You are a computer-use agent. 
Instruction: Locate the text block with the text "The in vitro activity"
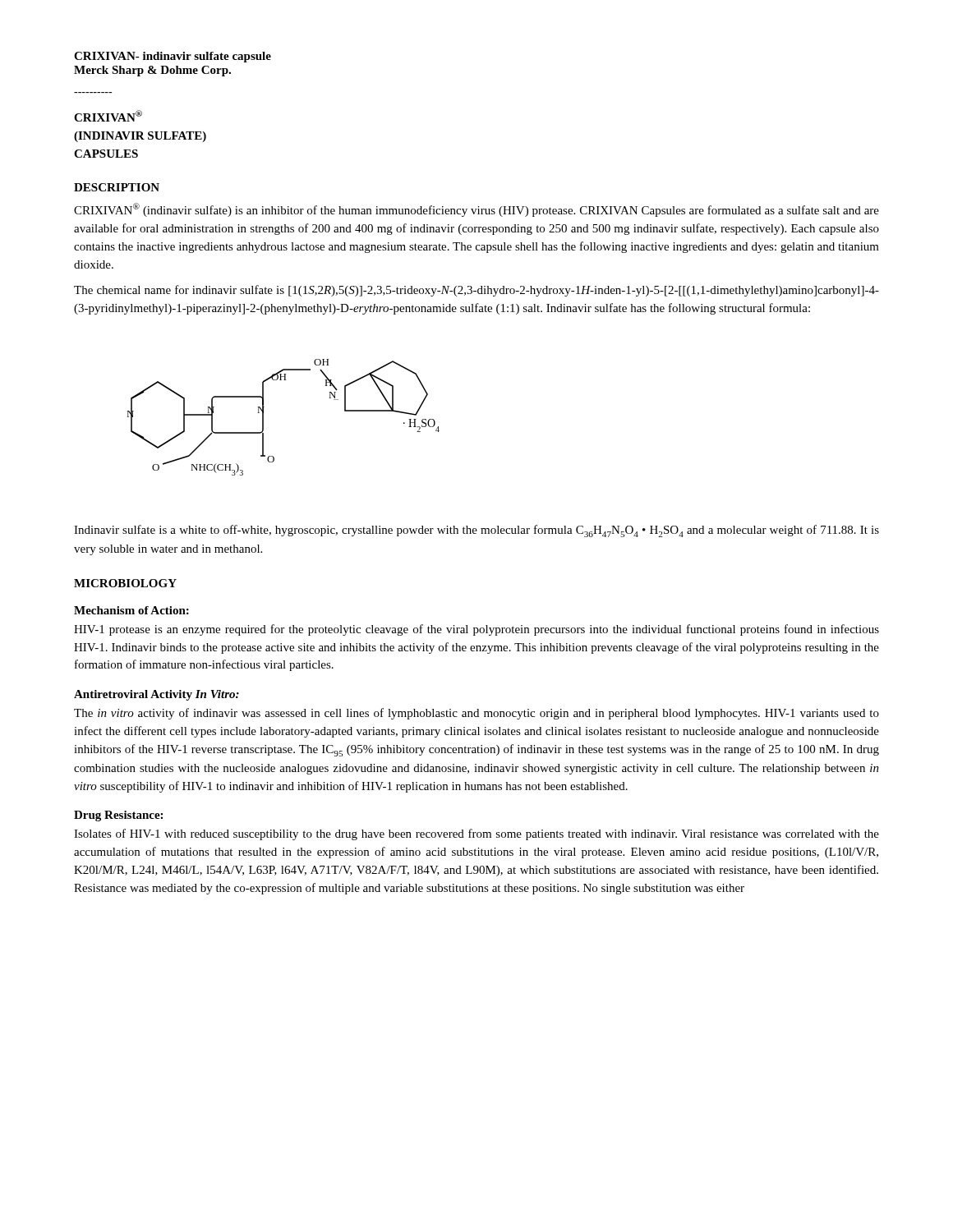pos(476,750)
